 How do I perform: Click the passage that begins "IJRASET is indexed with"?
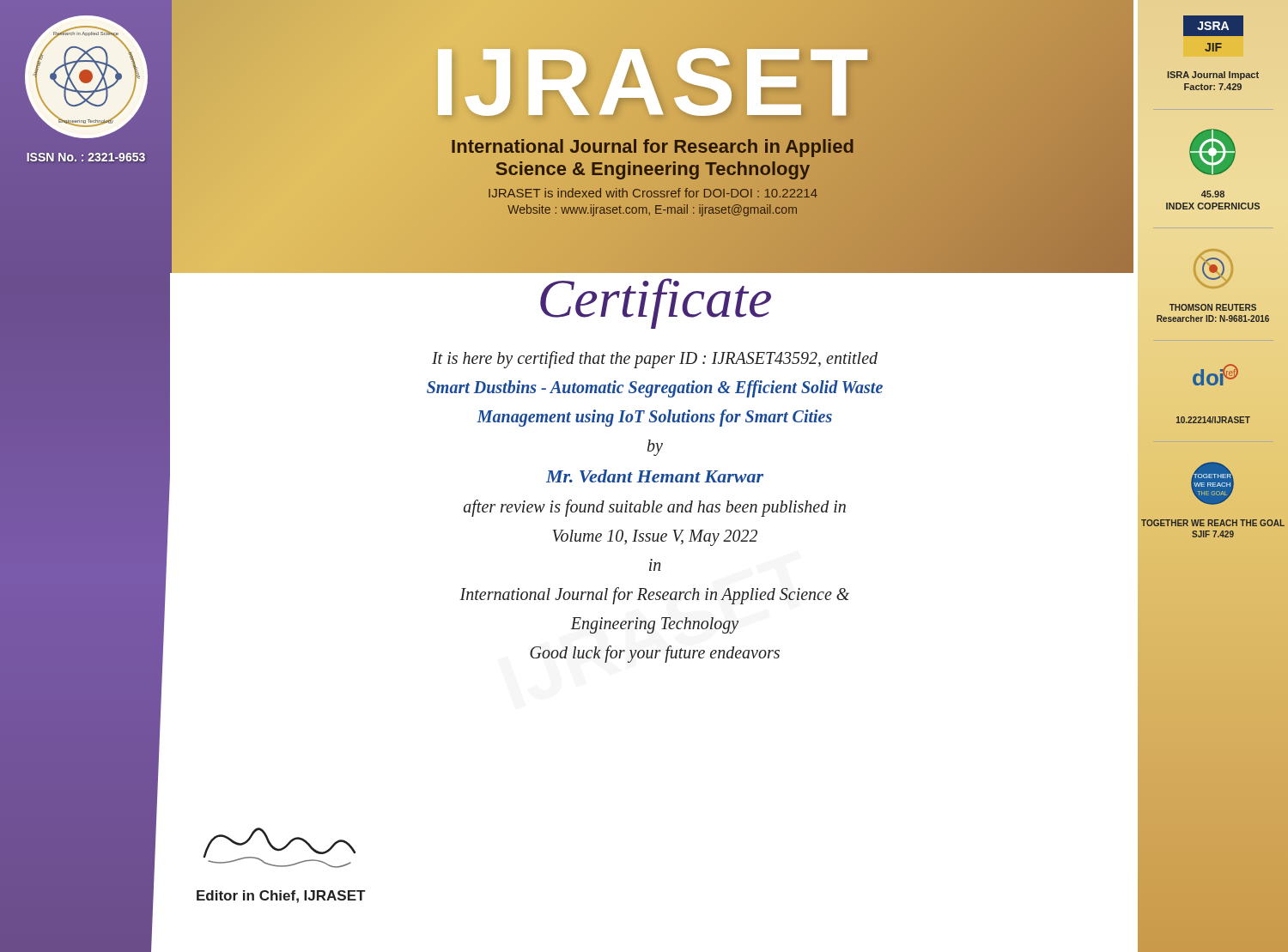[x=653, y=193]
